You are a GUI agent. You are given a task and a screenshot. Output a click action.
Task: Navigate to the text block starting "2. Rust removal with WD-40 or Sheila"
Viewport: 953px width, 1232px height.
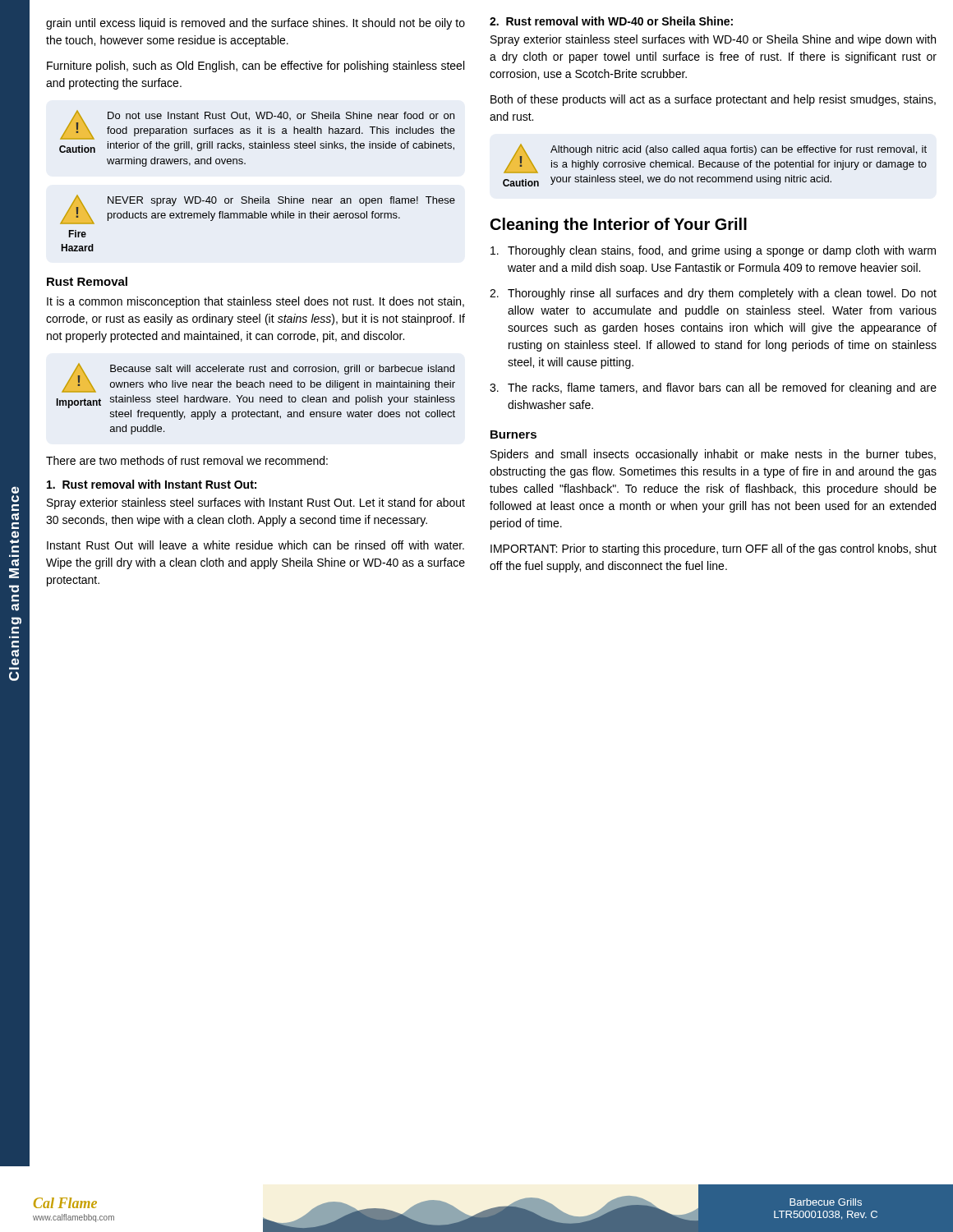tap(612, 21)
